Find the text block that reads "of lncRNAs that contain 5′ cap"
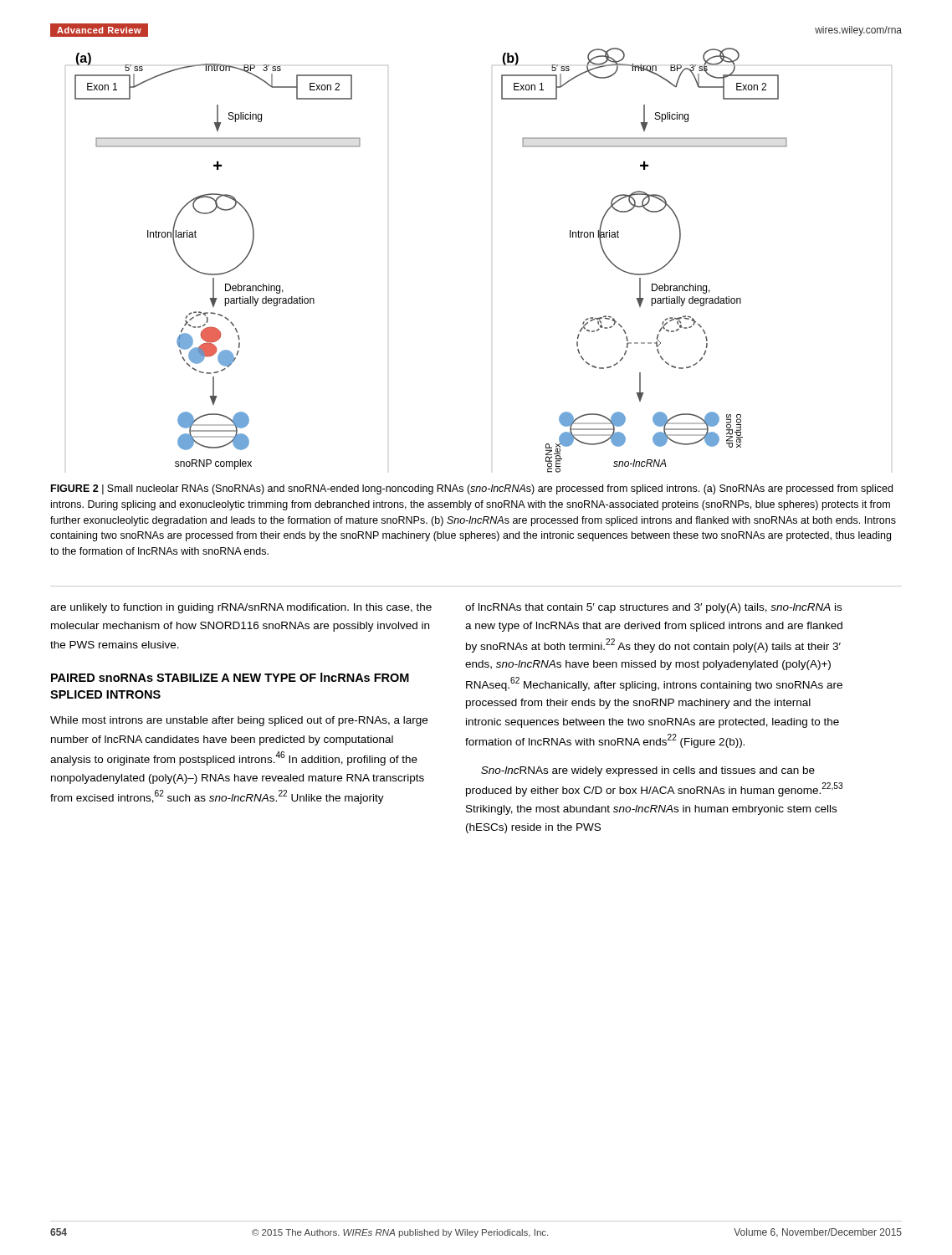The height and width of the screenshot is (1255, 952). [x=654, y=674]
